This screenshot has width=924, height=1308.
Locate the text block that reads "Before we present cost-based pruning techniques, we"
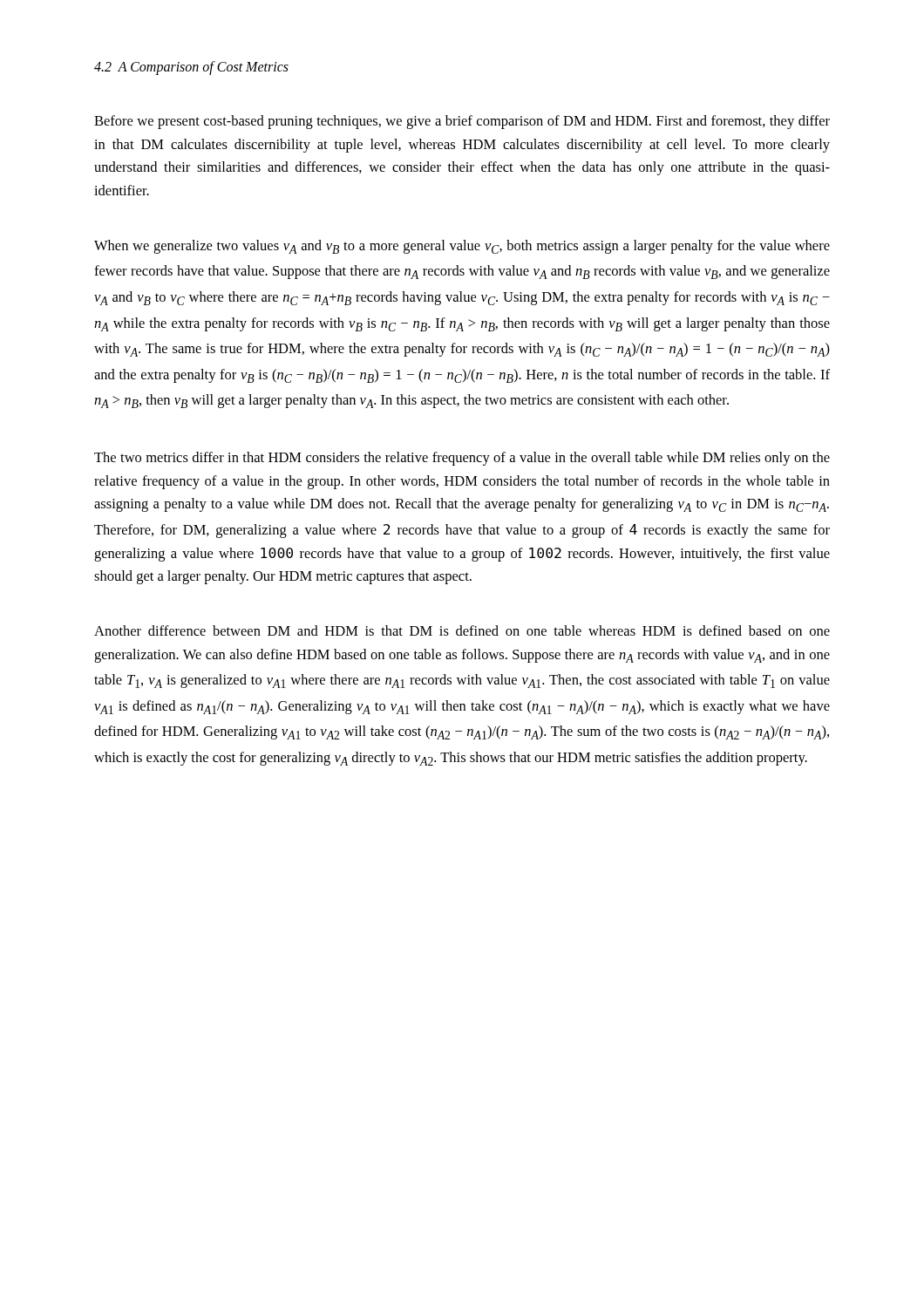462,156
